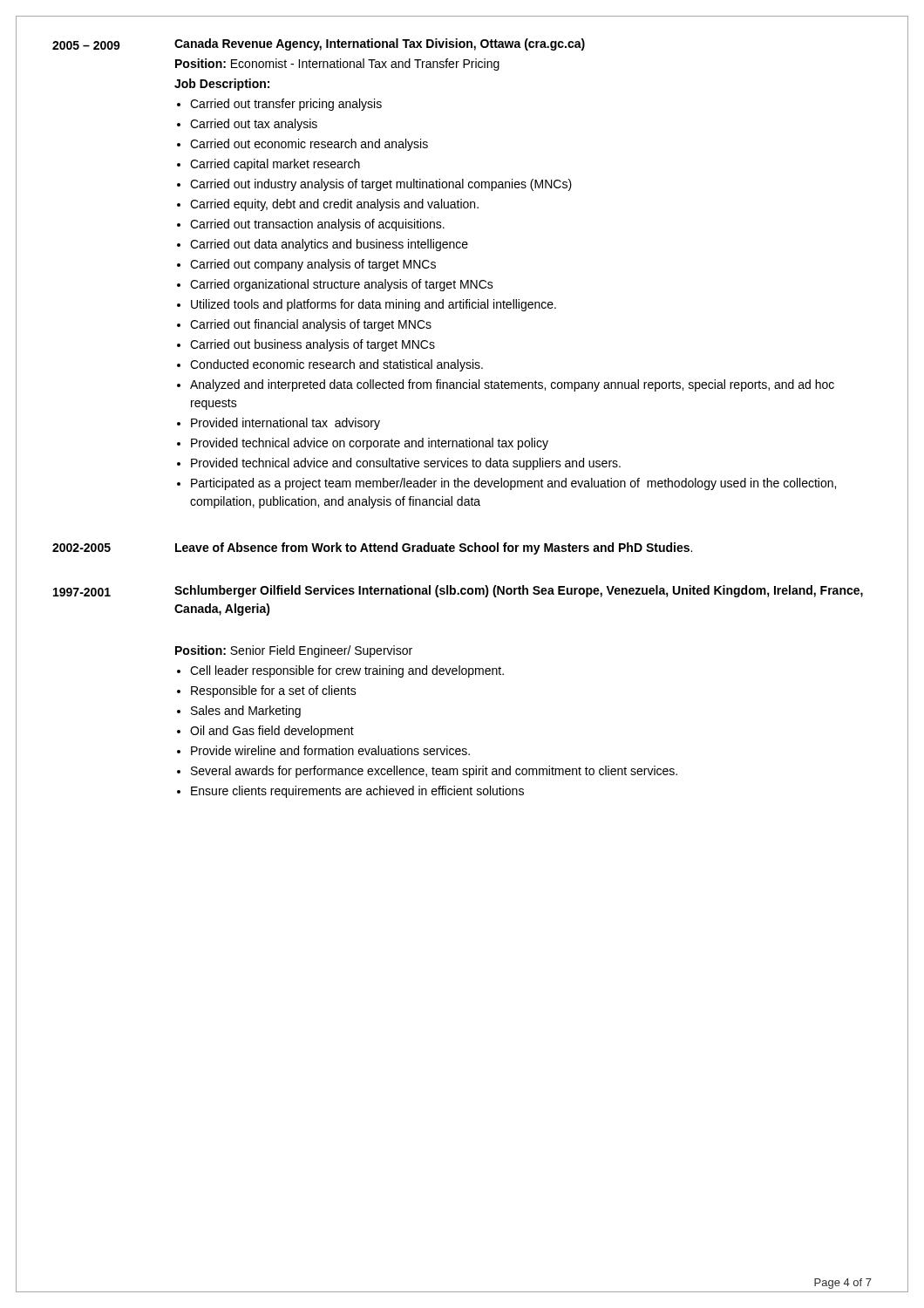The height and width of the screenshot is (1308, 924).
Task: Click the passage that begins "1997-2001 Schlumberger Oilfield Services"
Action: coord(458,591)
